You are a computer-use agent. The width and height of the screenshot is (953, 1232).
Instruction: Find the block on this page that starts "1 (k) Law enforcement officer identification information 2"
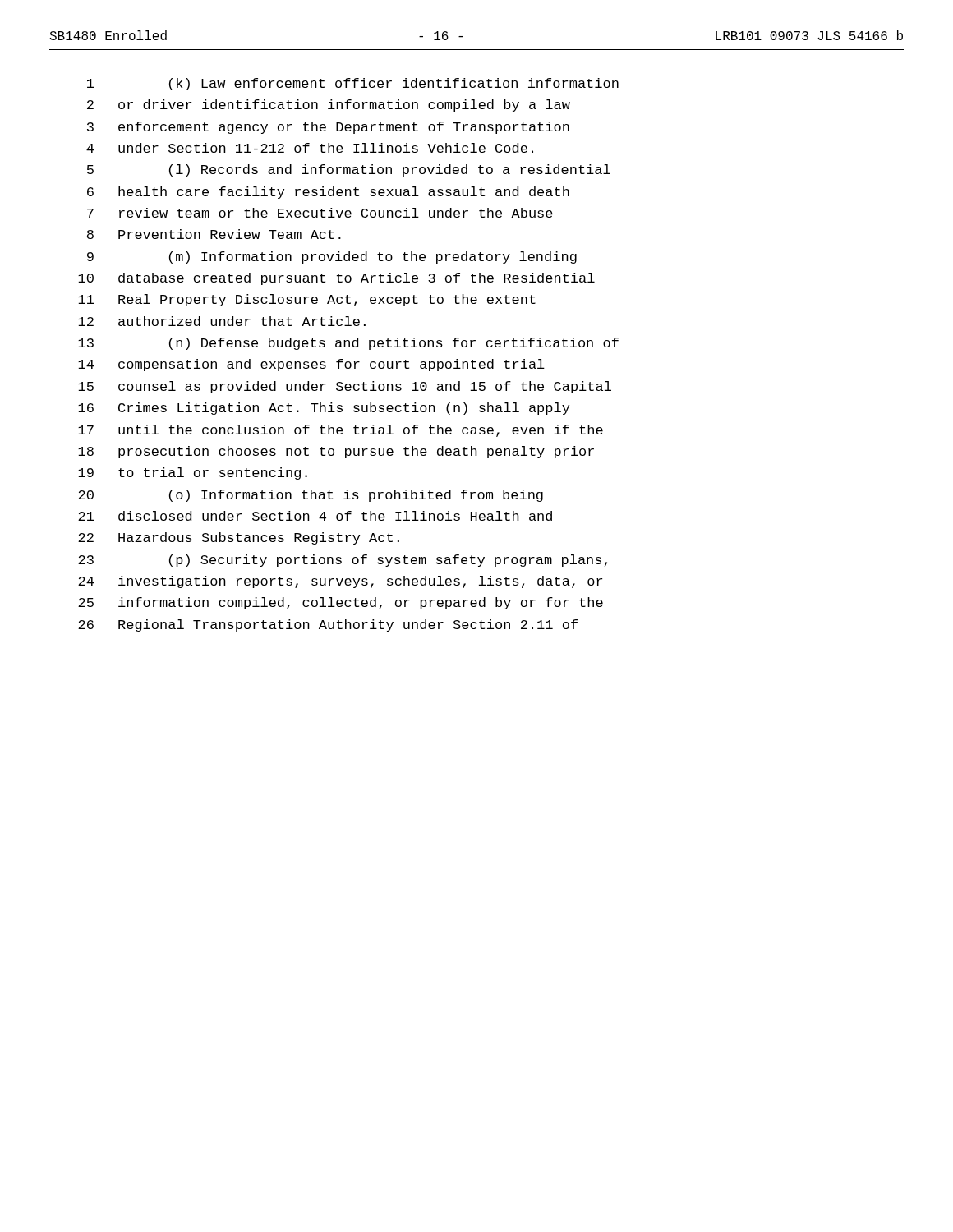pos(476,117)
